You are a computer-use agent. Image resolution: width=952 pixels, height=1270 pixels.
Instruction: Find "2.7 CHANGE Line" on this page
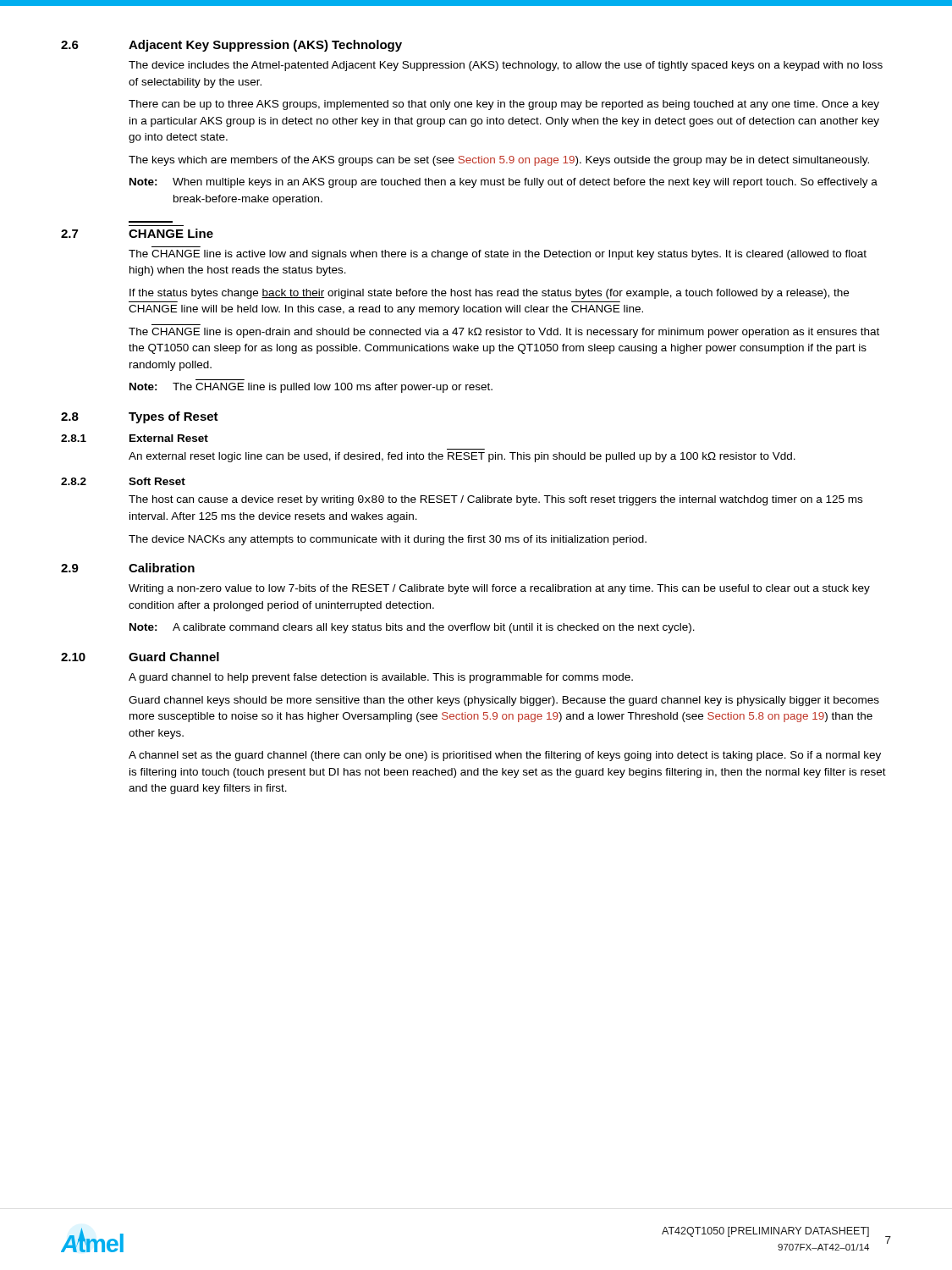[137, 233]
